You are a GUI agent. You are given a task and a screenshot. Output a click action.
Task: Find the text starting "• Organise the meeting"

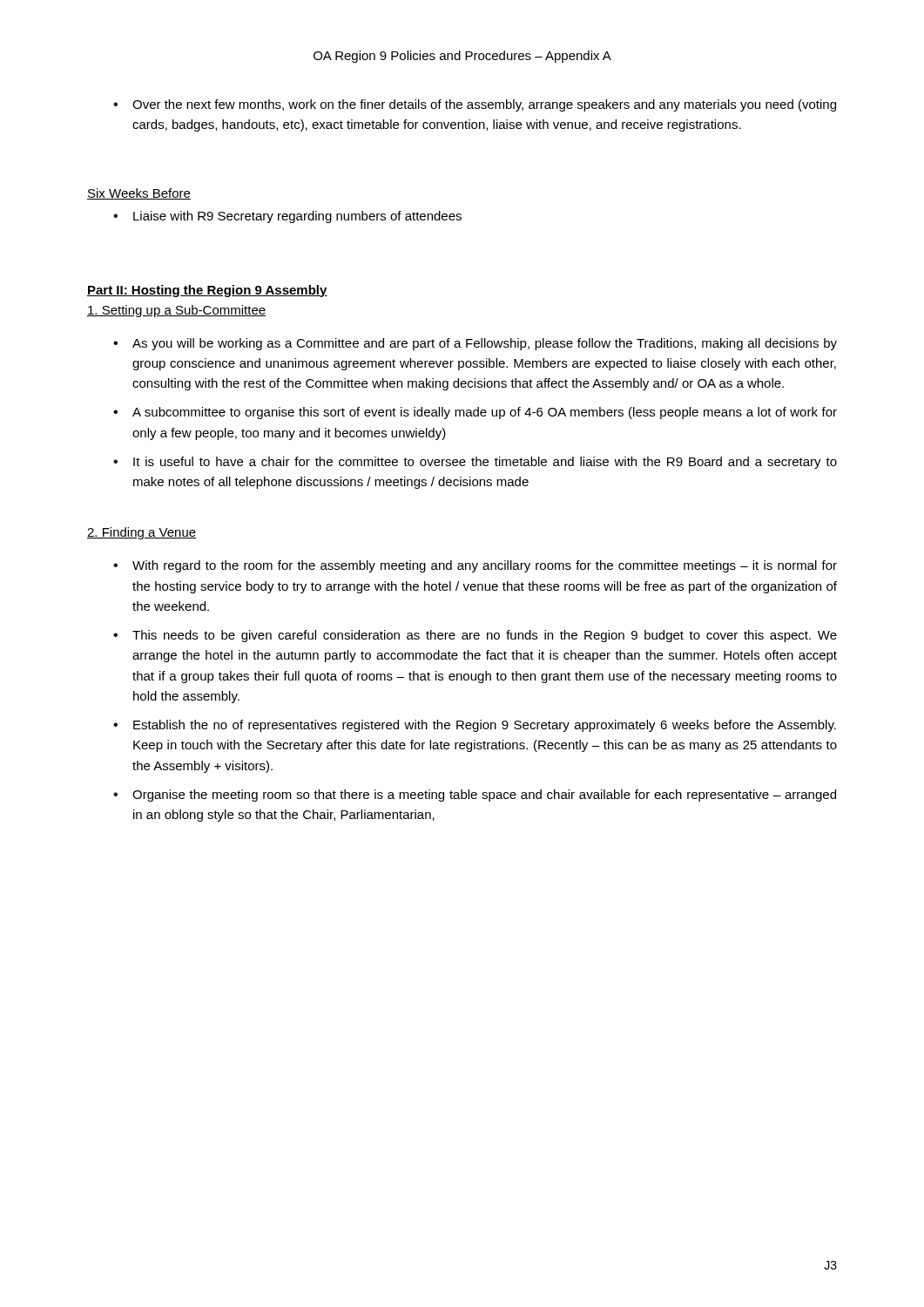[475, 804]
